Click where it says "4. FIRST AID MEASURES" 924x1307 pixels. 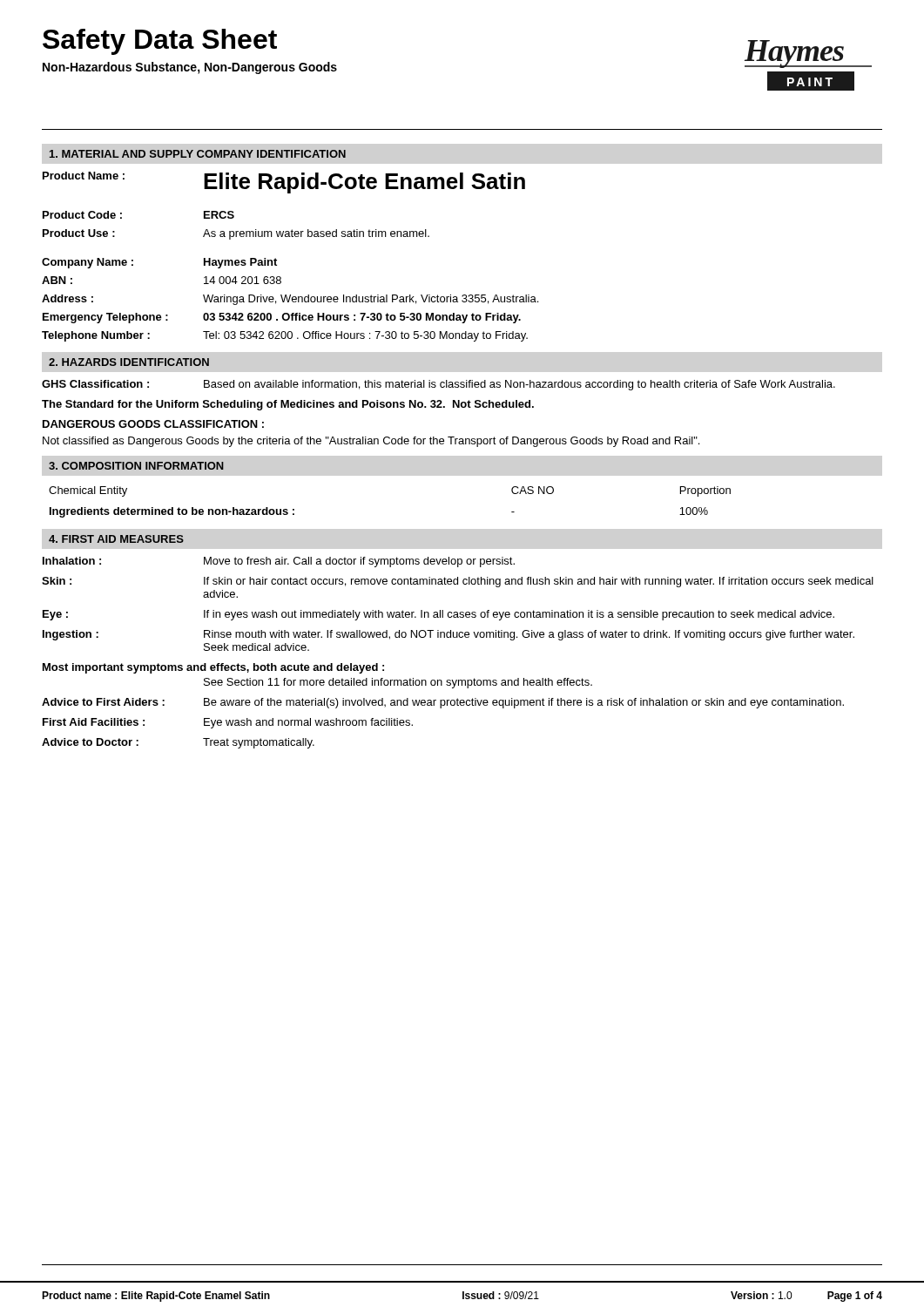point(116,539)
